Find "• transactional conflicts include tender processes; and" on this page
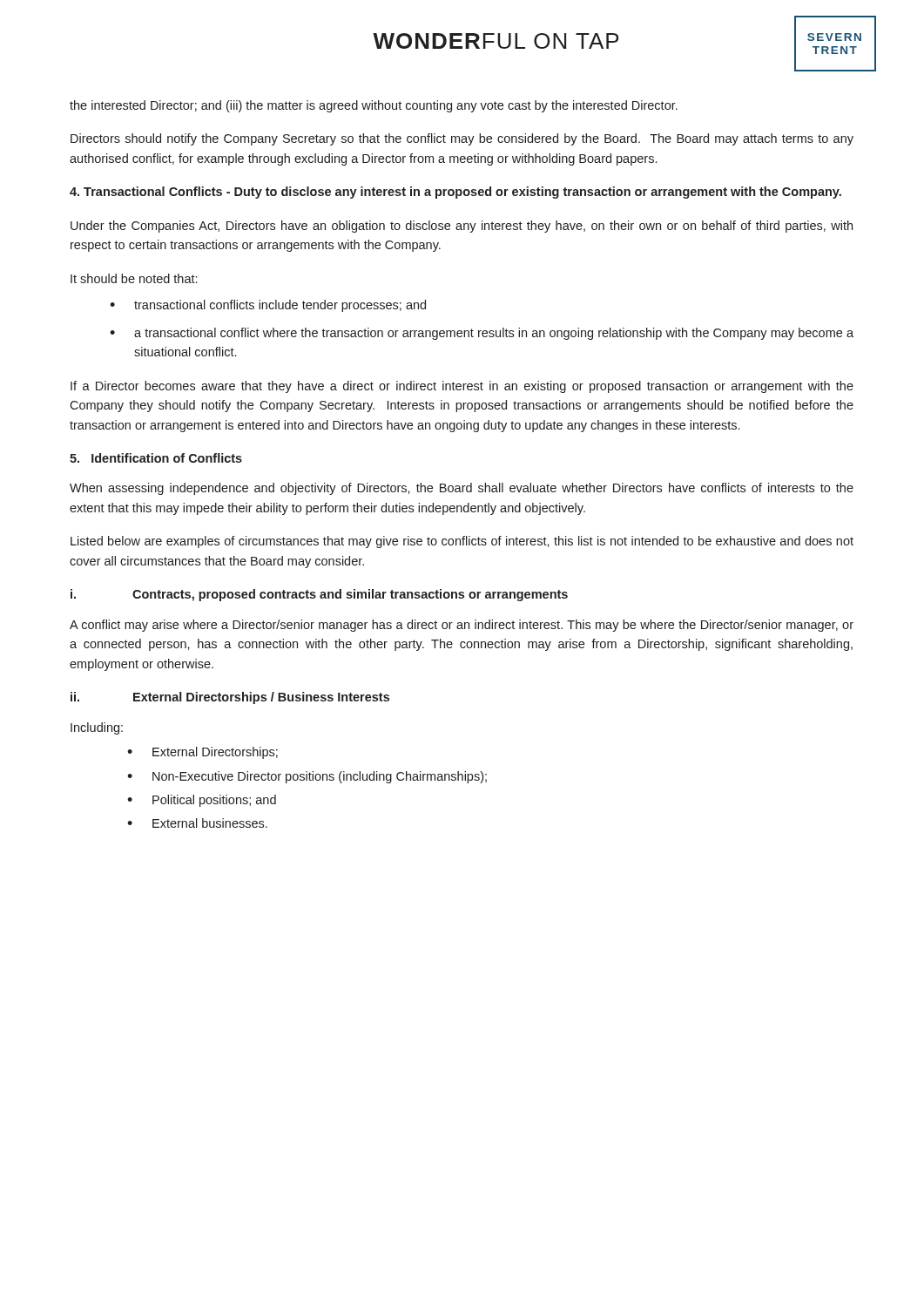924x1307 pixels. tap(268, 306)
